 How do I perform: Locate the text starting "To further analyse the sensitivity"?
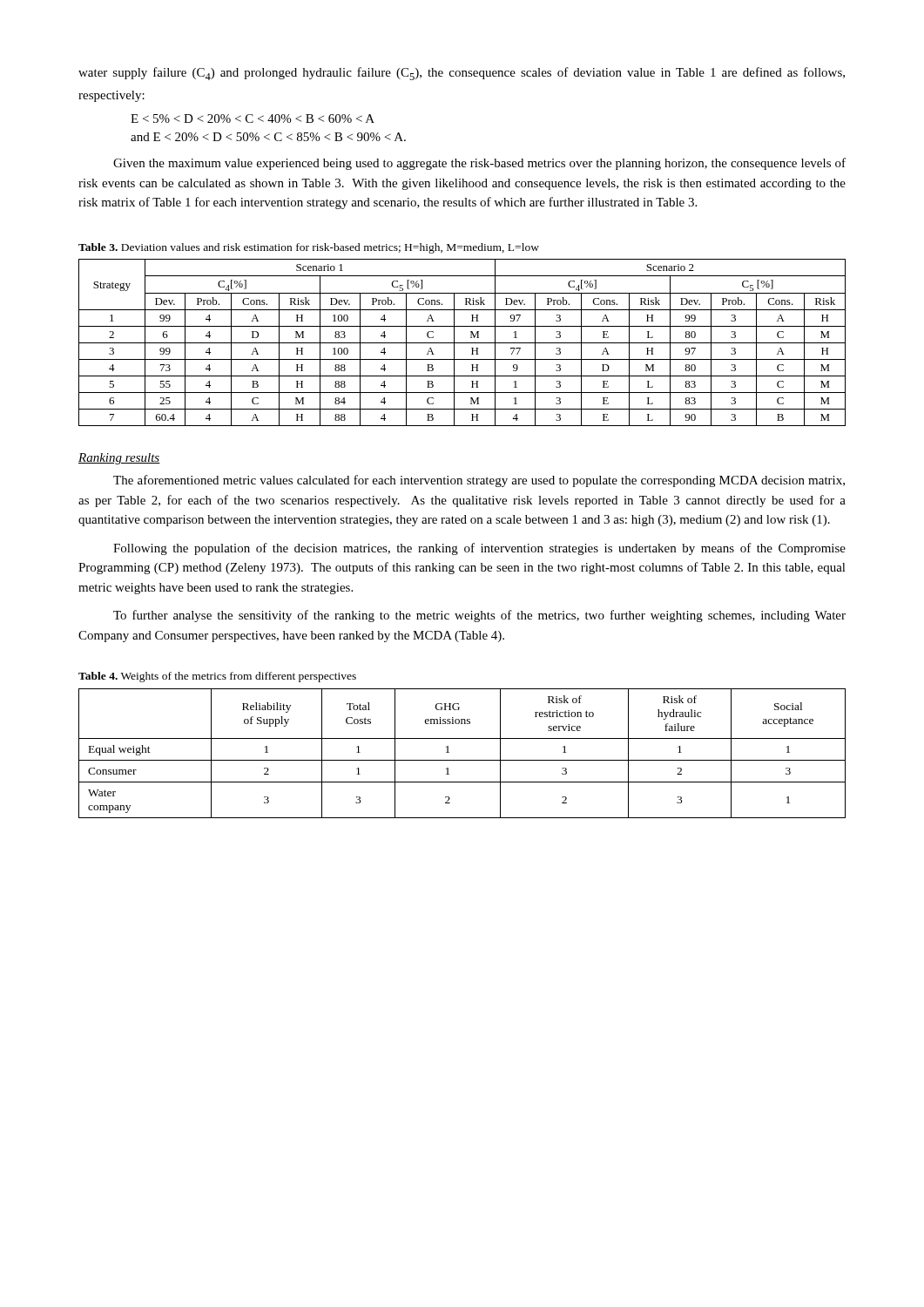(x=462, y=625)
